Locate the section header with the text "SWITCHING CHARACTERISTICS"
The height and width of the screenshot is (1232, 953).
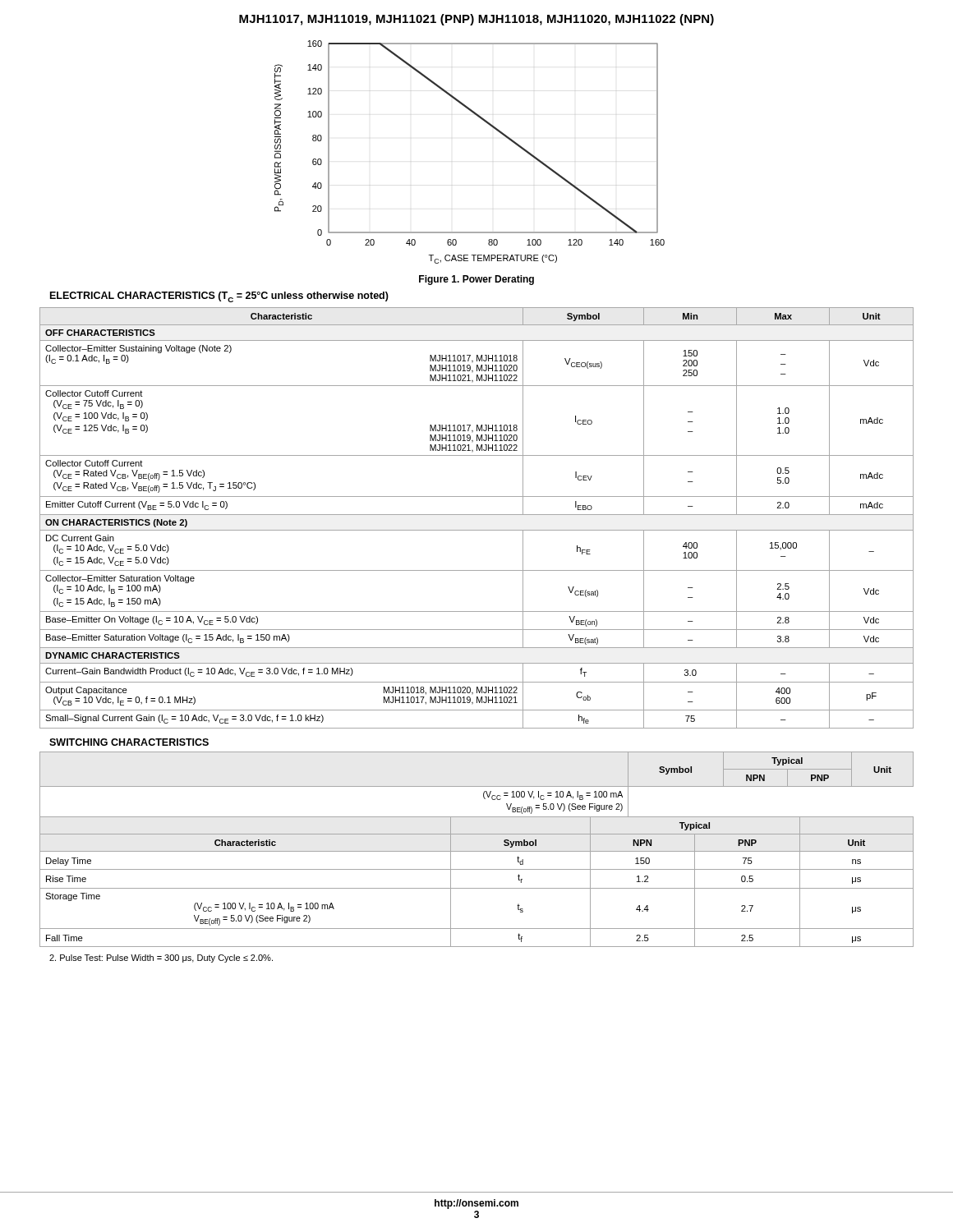pos(129,742)
